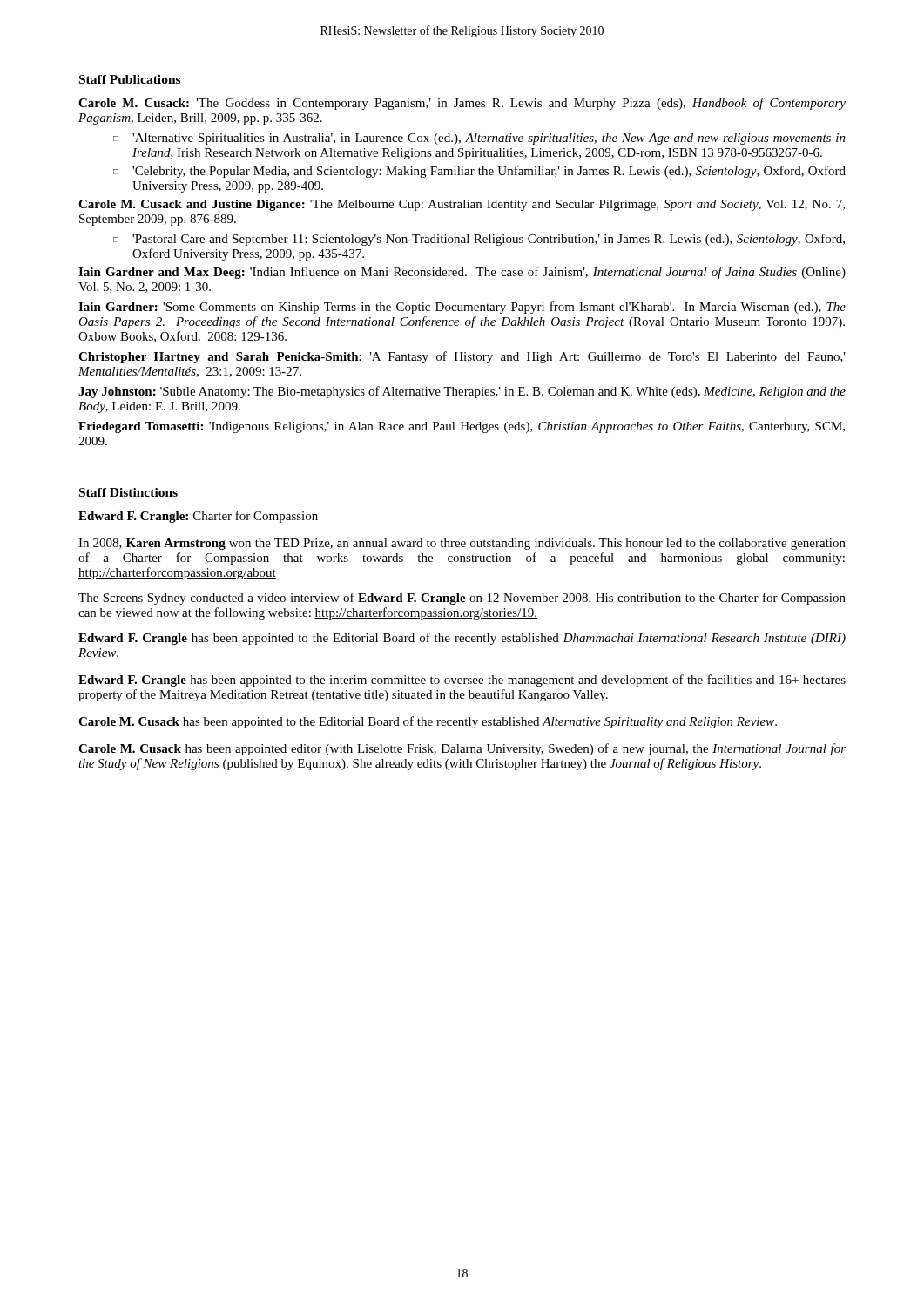Select the block starting "The Screens Sydney"
The image size is (924, 1307).
[x=462, y=606]
